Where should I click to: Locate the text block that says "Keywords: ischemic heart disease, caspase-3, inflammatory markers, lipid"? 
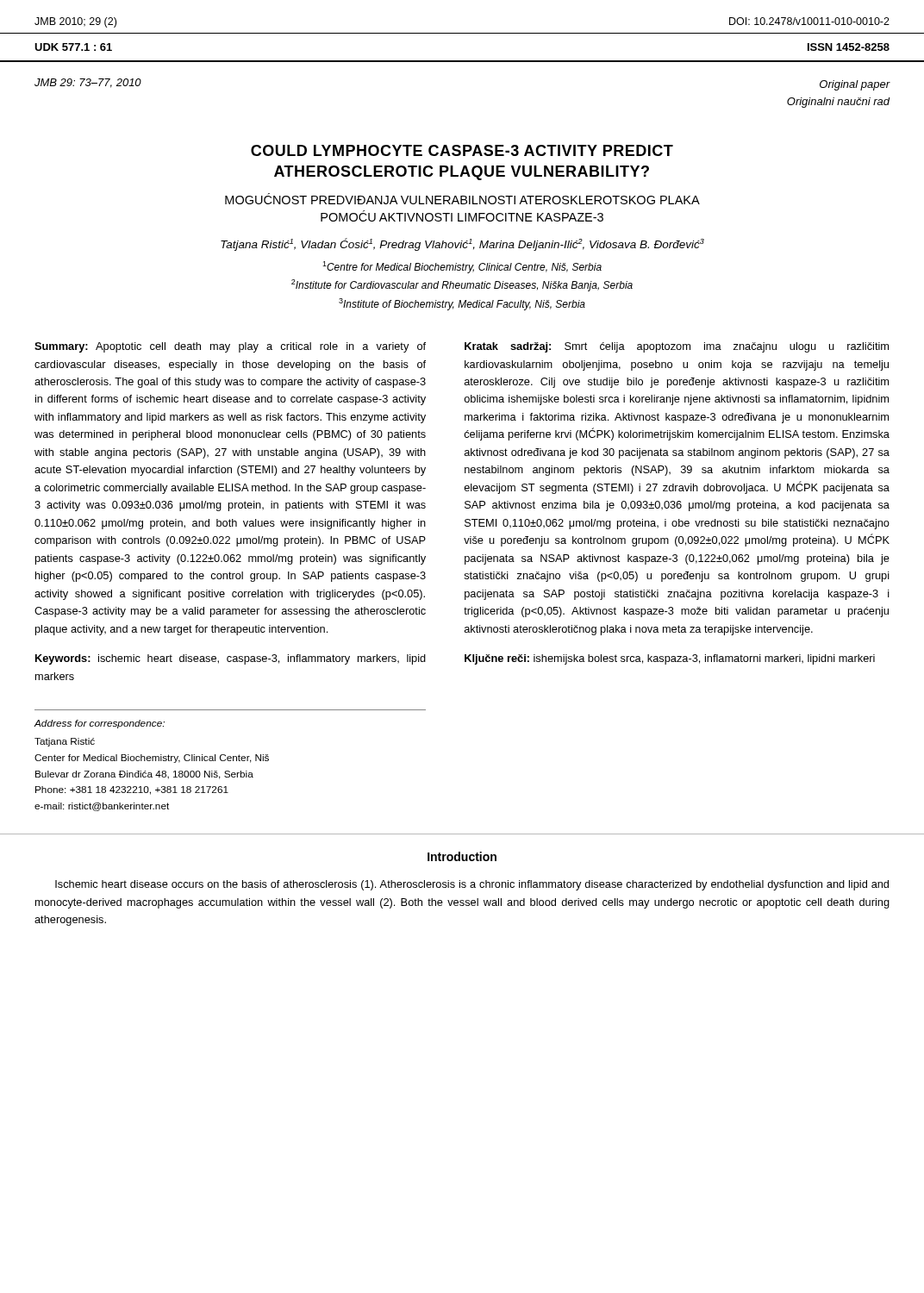(230, 667)
